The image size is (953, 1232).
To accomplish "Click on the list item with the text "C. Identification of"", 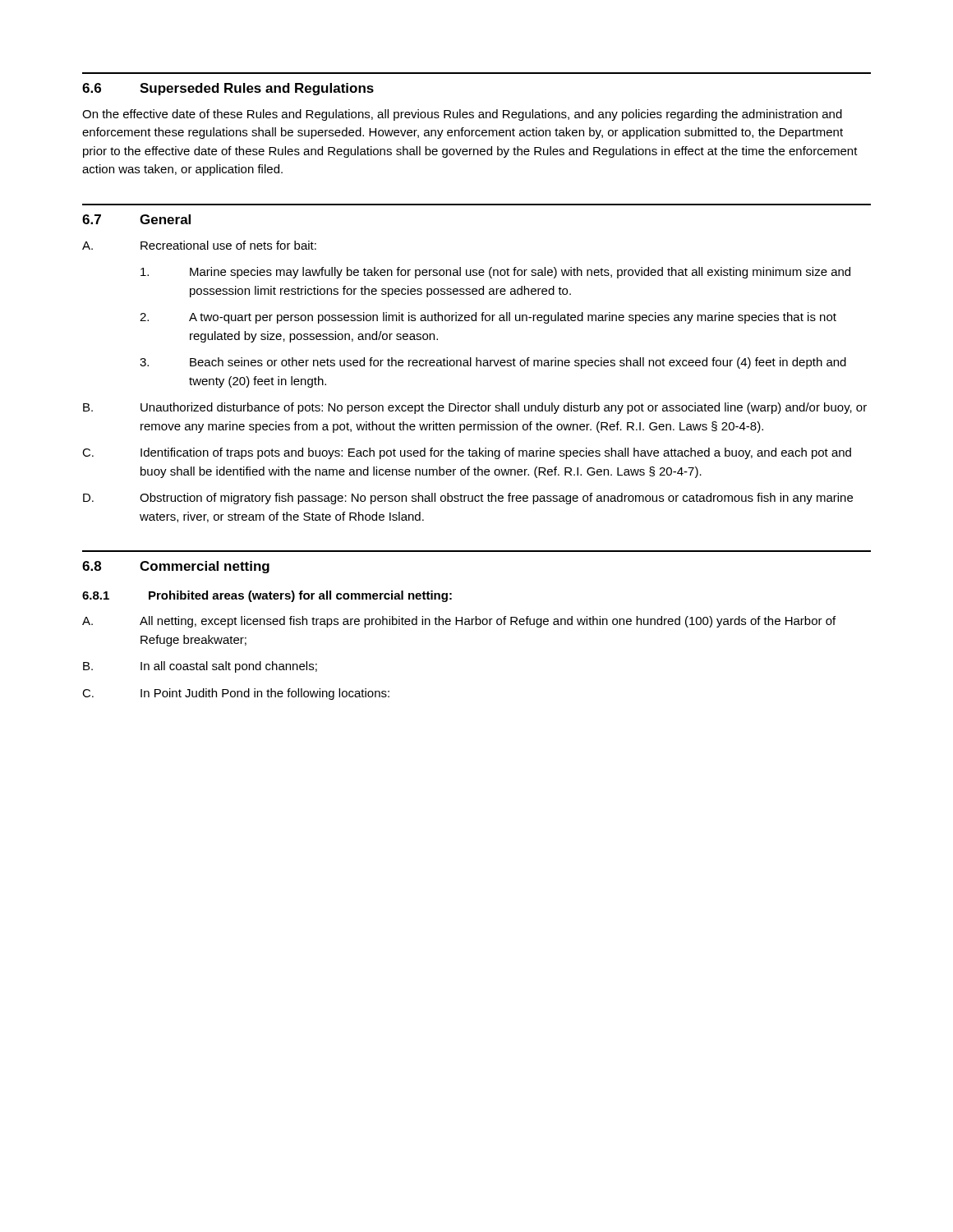I will (476, 462).
